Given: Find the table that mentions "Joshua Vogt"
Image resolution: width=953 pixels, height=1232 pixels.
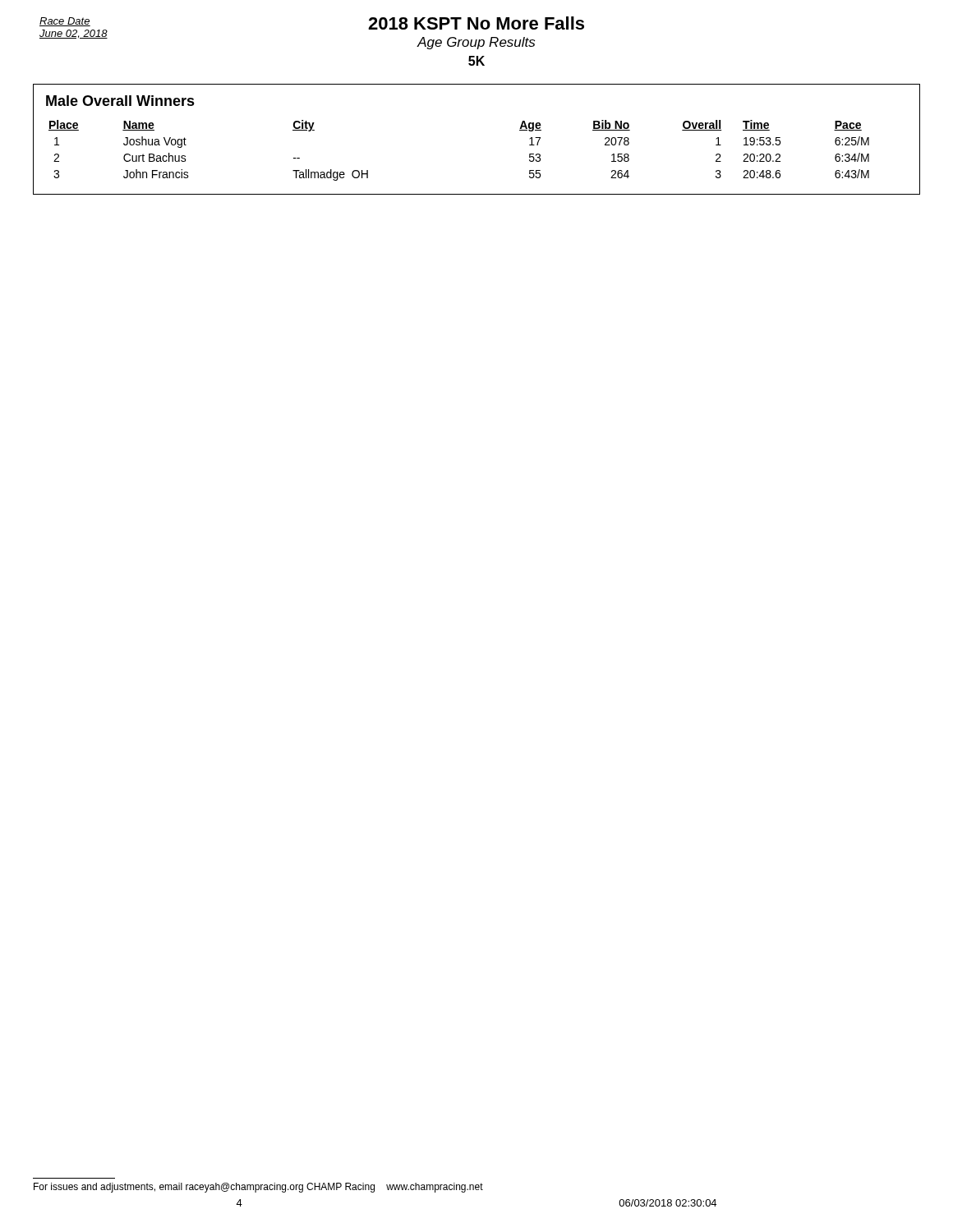Looking at the screenshot, I should click(x=476, y=150).
